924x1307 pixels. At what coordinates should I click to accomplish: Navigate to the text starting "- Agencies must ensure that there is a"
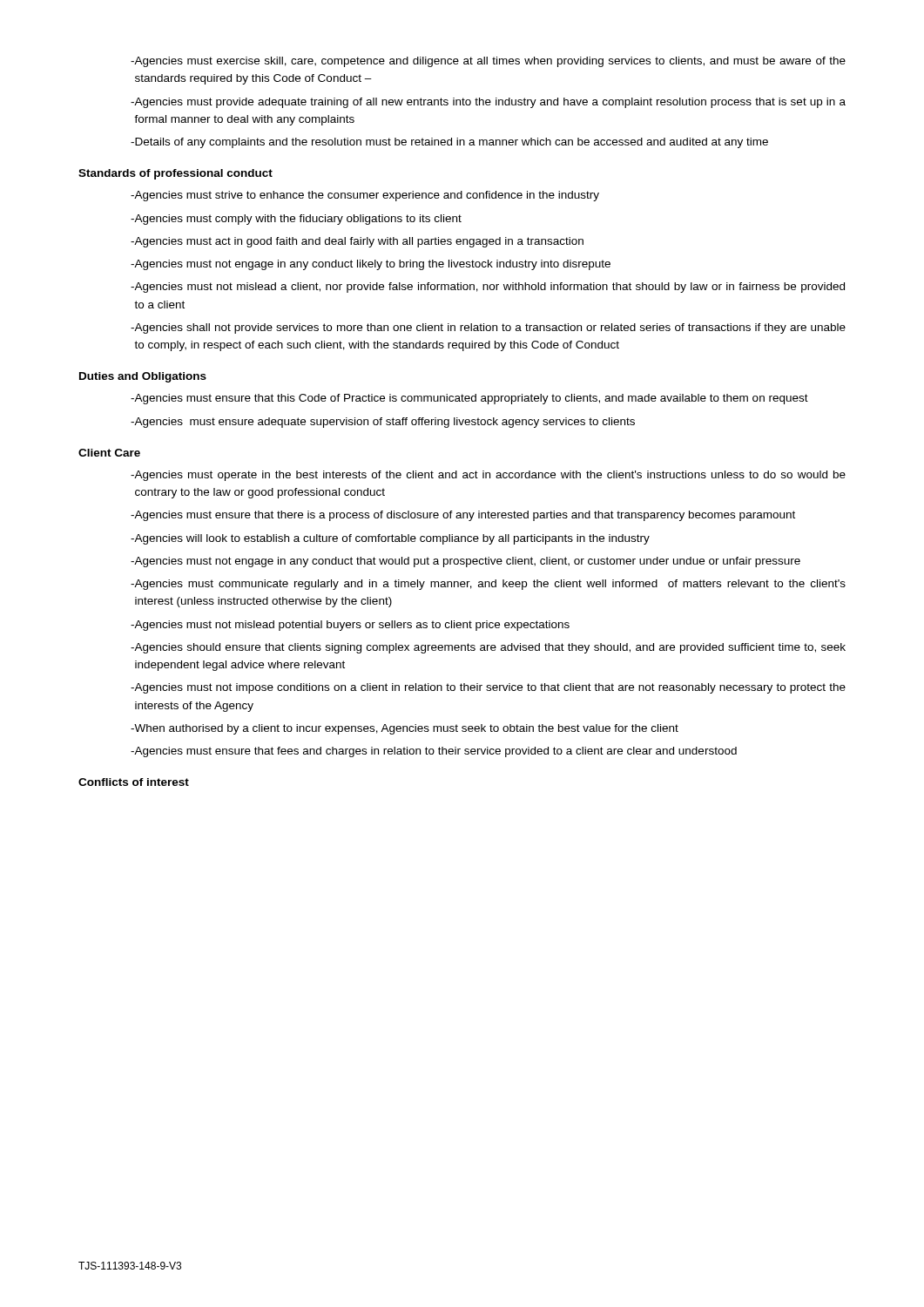[x=462, y=515]
